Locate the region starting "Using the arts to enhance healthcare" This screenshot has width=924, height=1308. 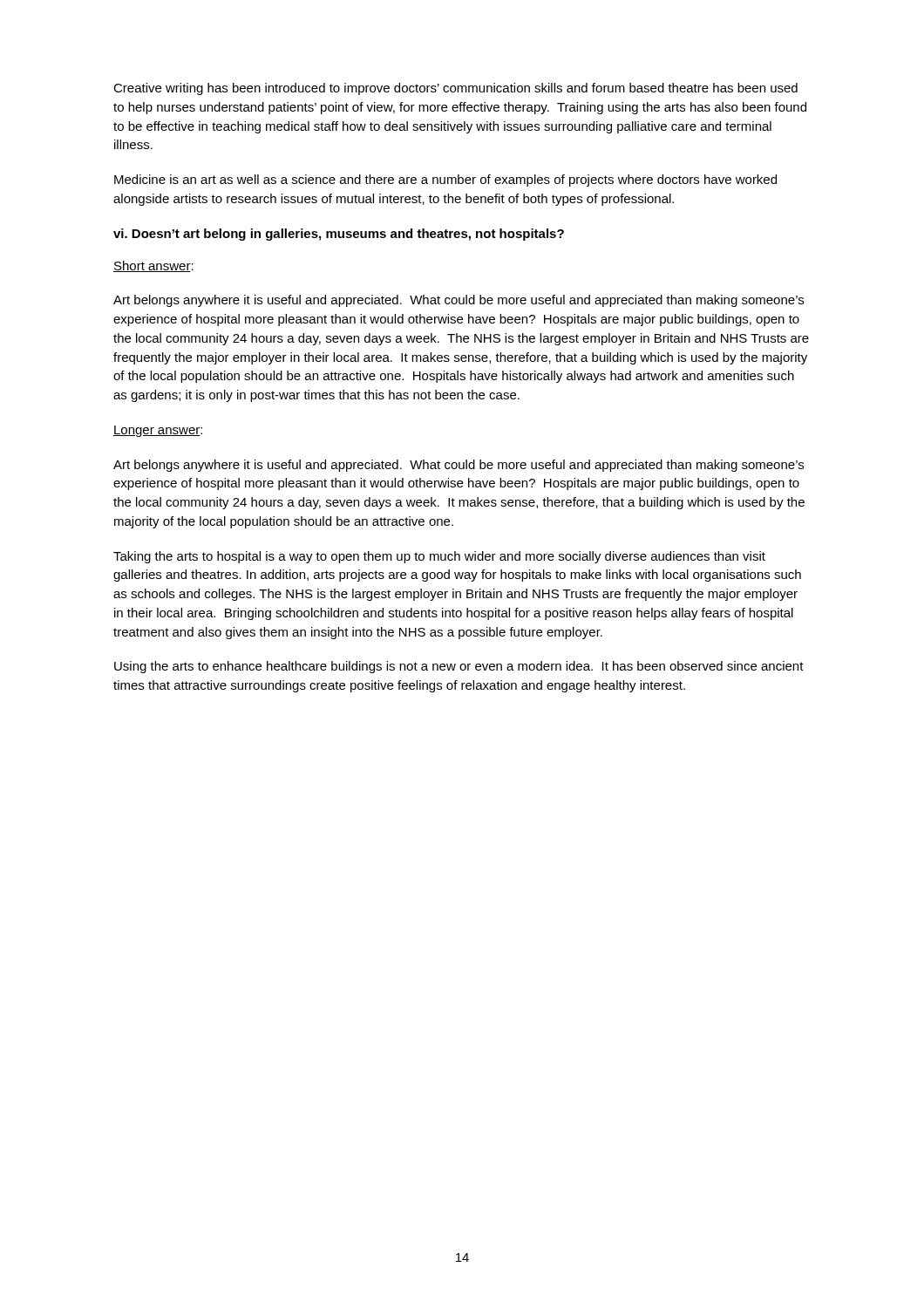458,675
